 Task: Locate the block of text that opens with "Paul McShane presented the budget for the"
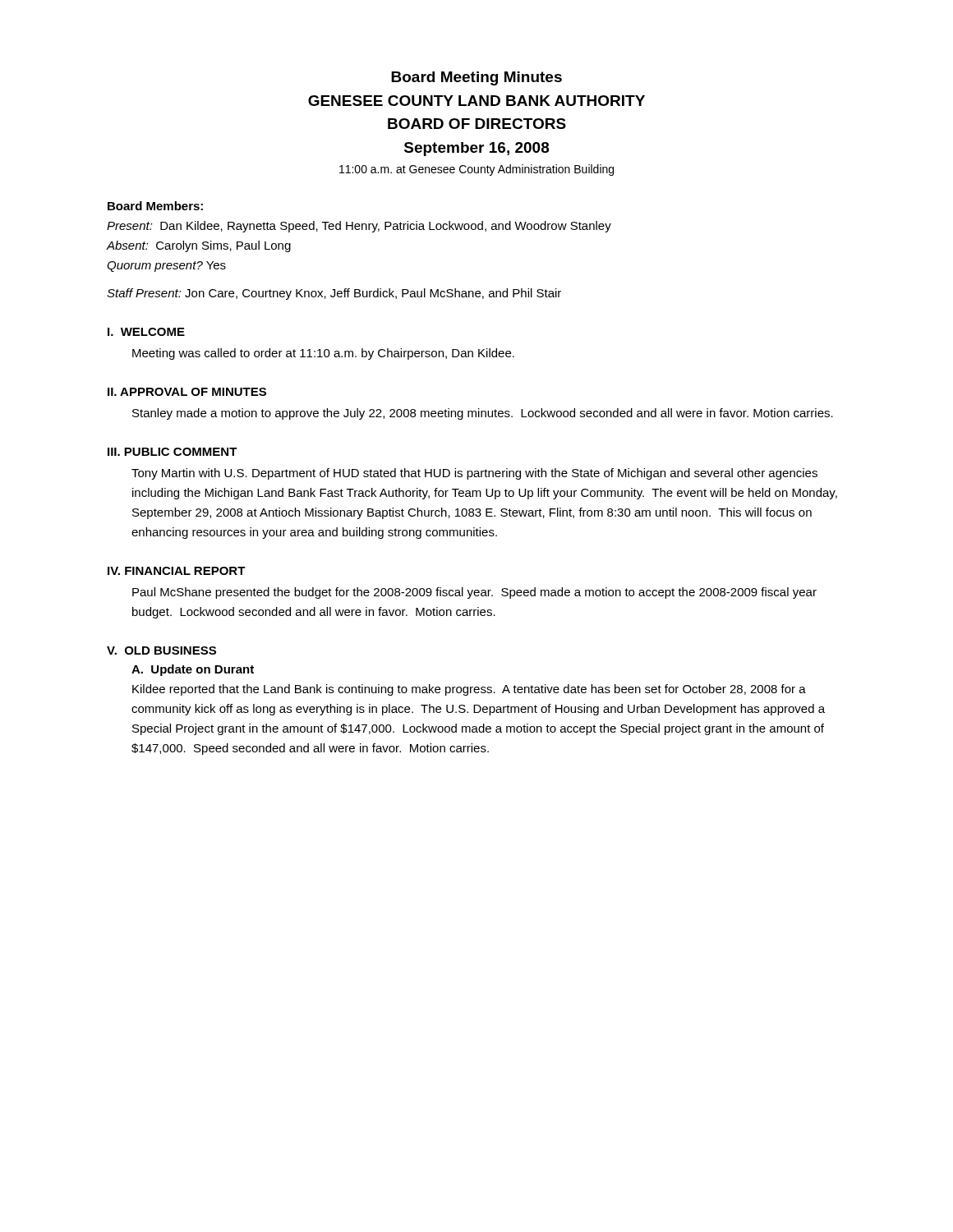[474, 602]
